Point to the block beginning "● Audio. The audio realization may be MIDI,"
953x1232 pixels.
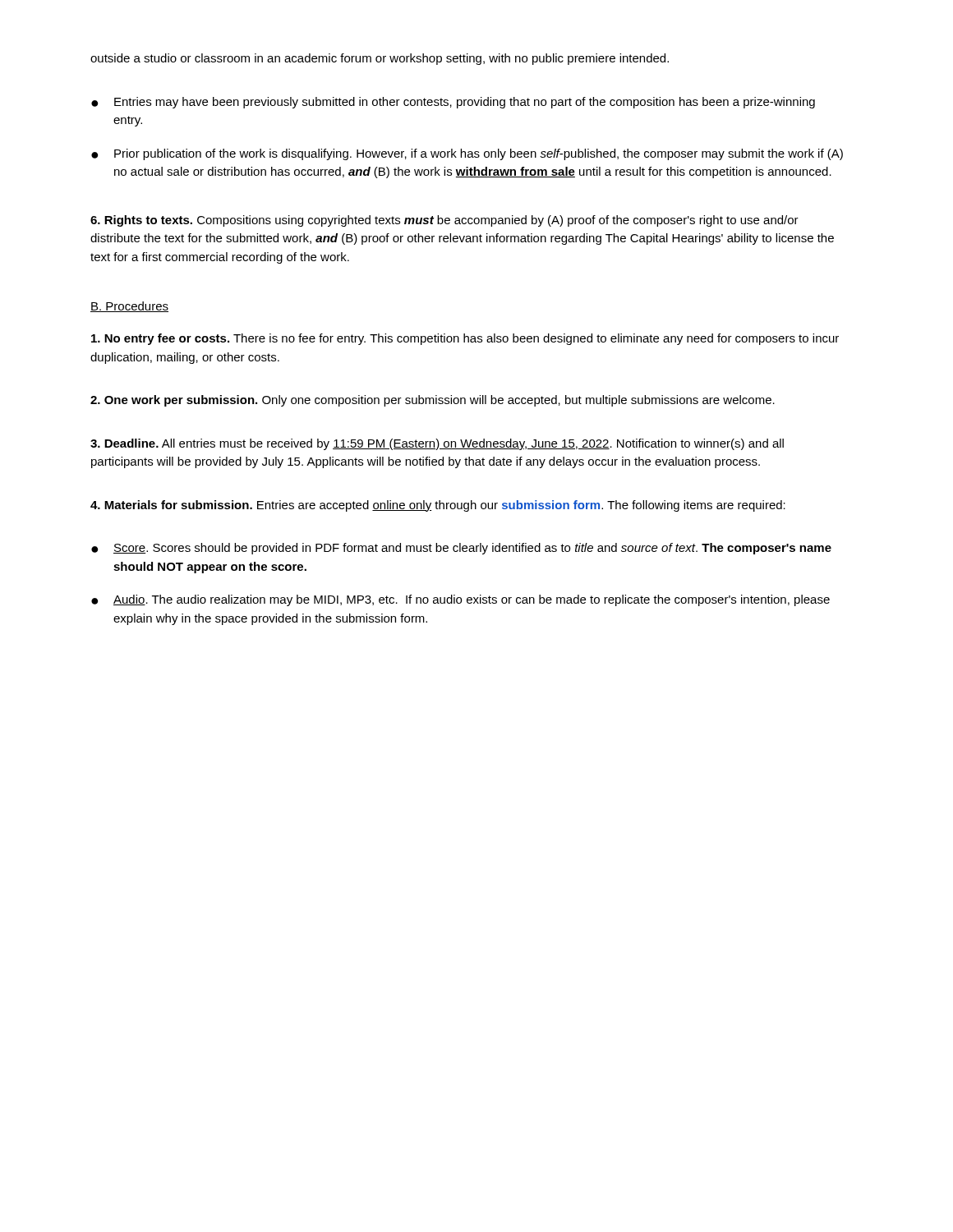468,609
